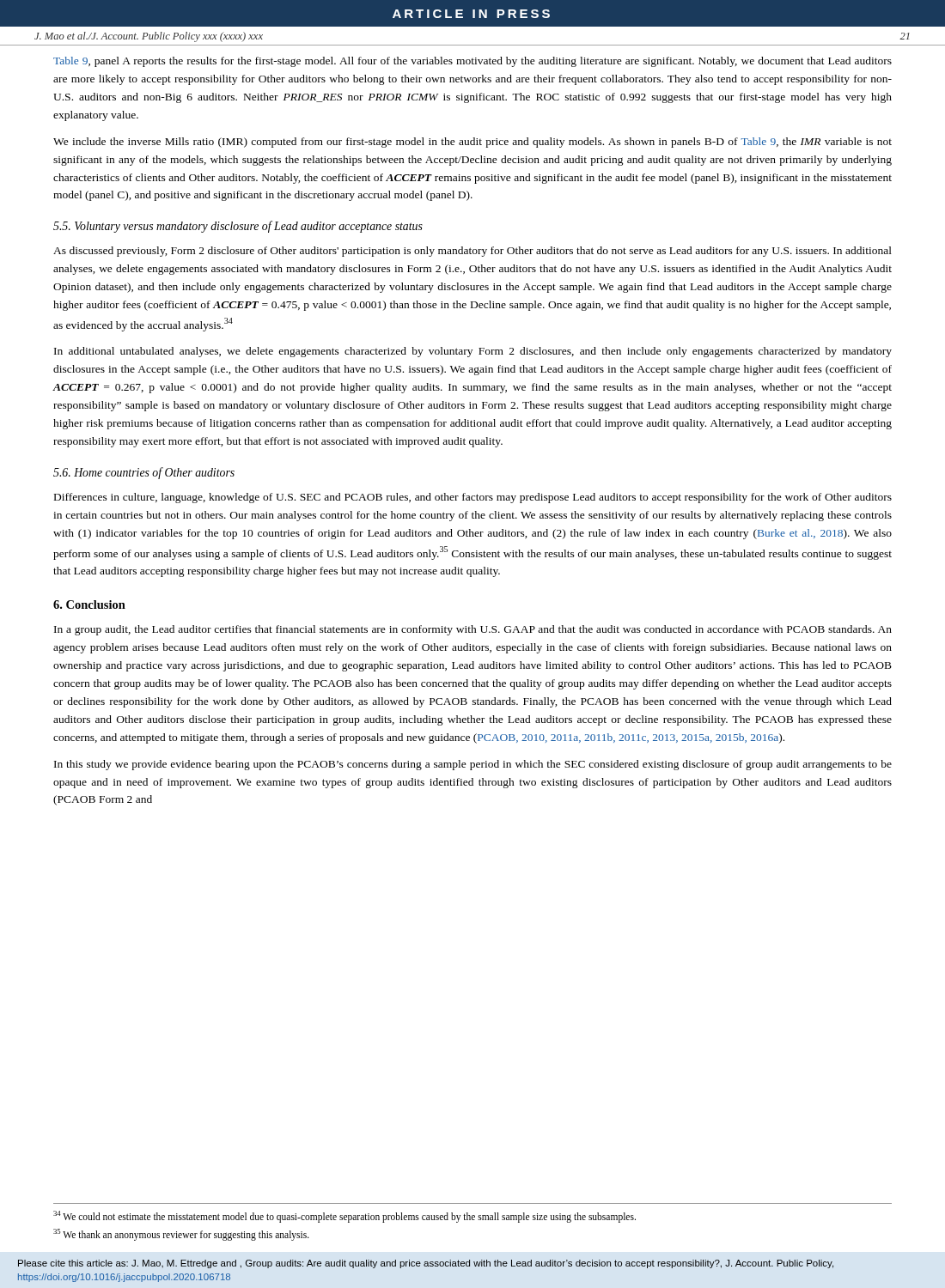Point to the text block starting "In a group audit, the Lead auditor"
The width and height of the screenshot is (945, 1288).
pos(472,683)
